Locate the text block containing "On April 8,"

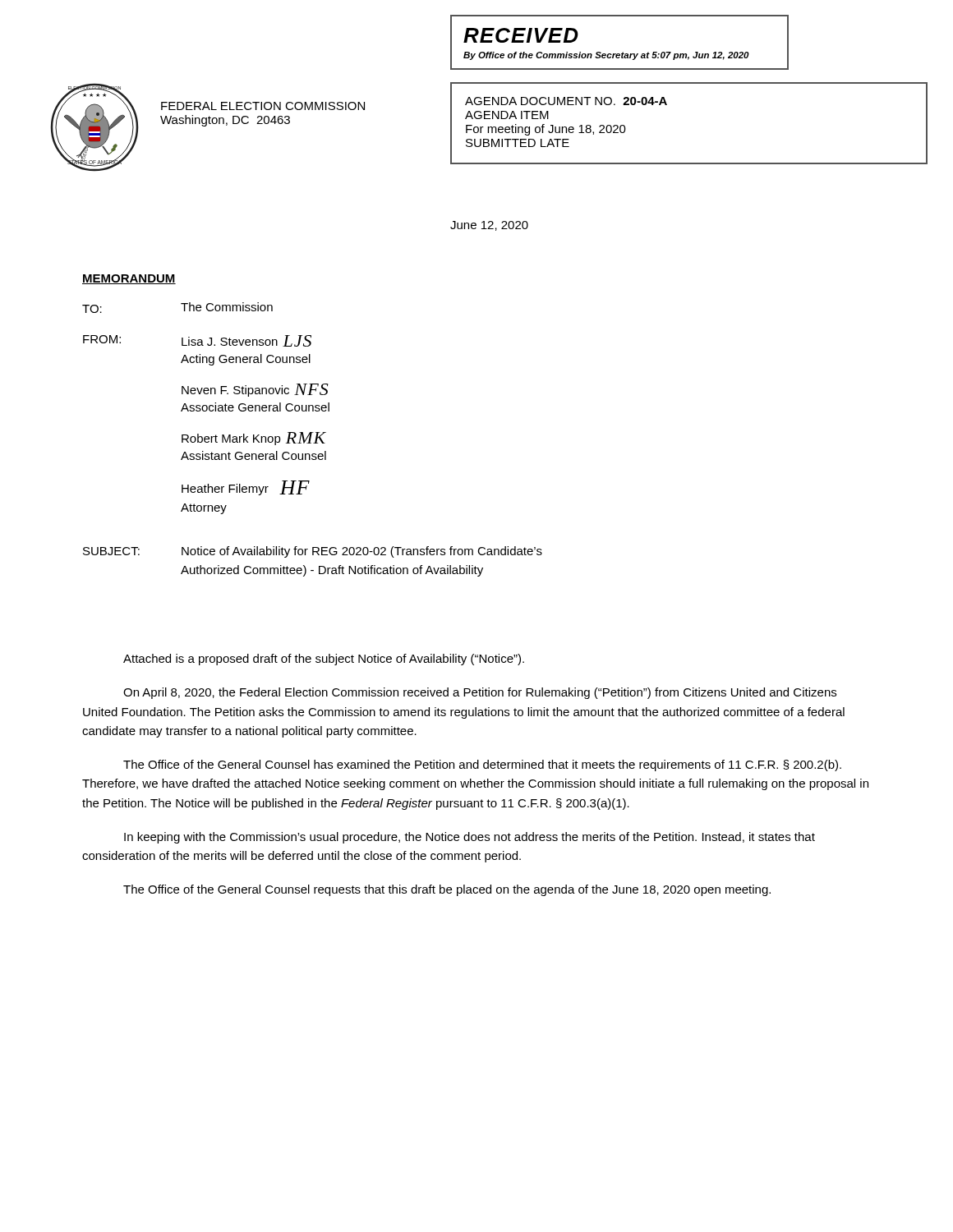[464, 711]
